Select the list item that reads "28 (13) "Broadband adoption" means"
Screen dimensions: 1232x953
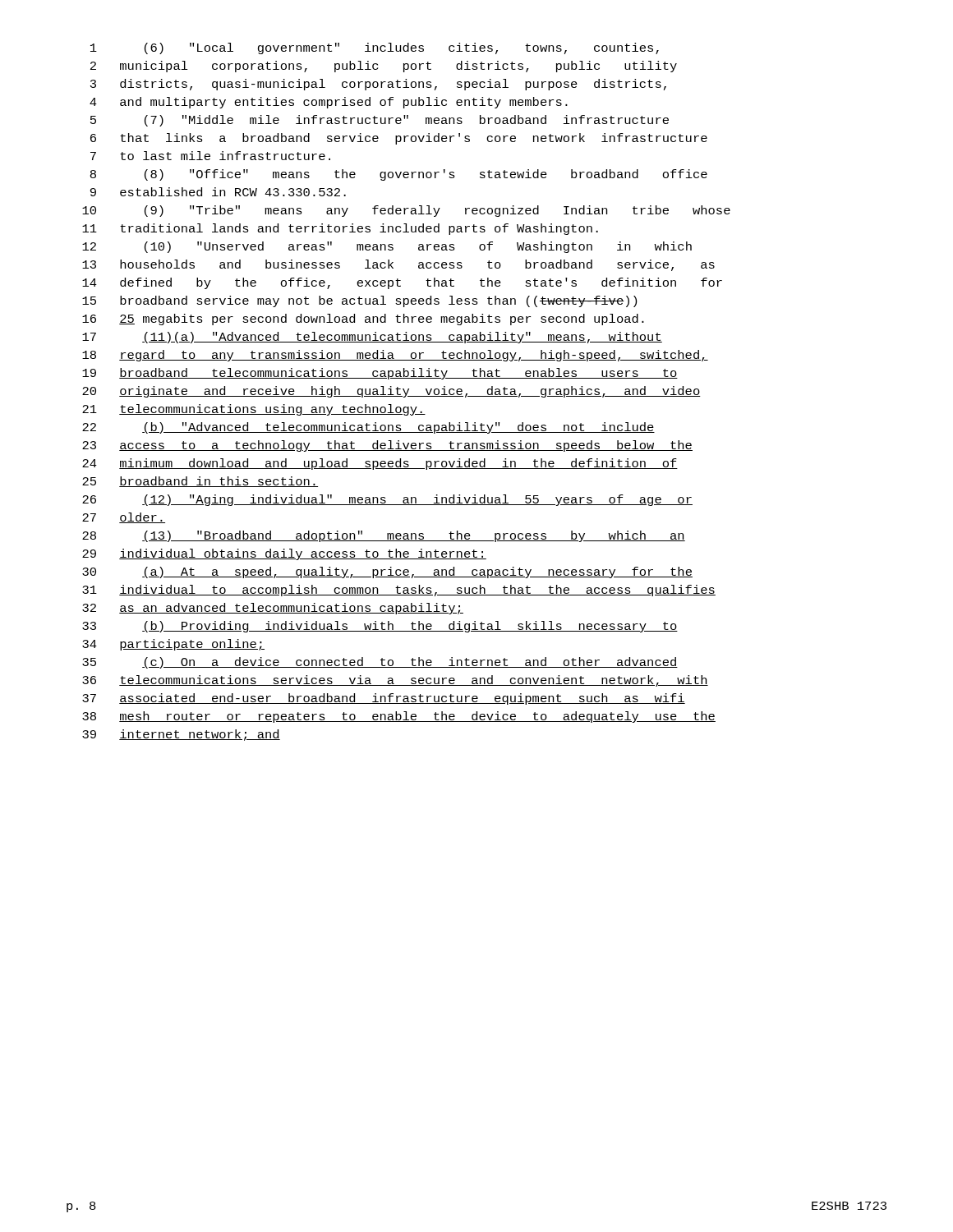point(476,545)
